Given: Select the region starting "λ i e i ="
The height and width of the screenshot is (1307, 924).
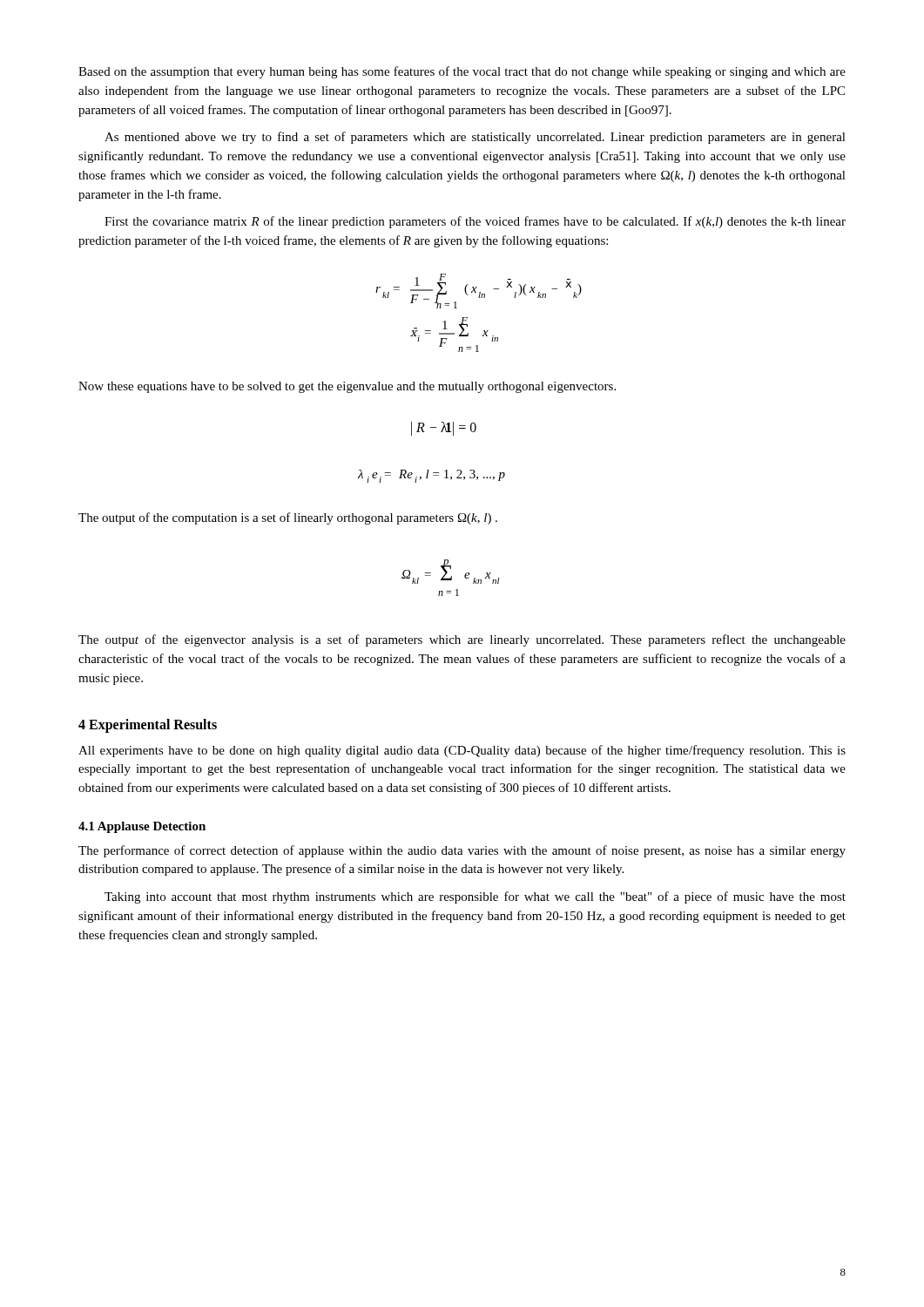Looking at the screenshot, I should (462, 473).
